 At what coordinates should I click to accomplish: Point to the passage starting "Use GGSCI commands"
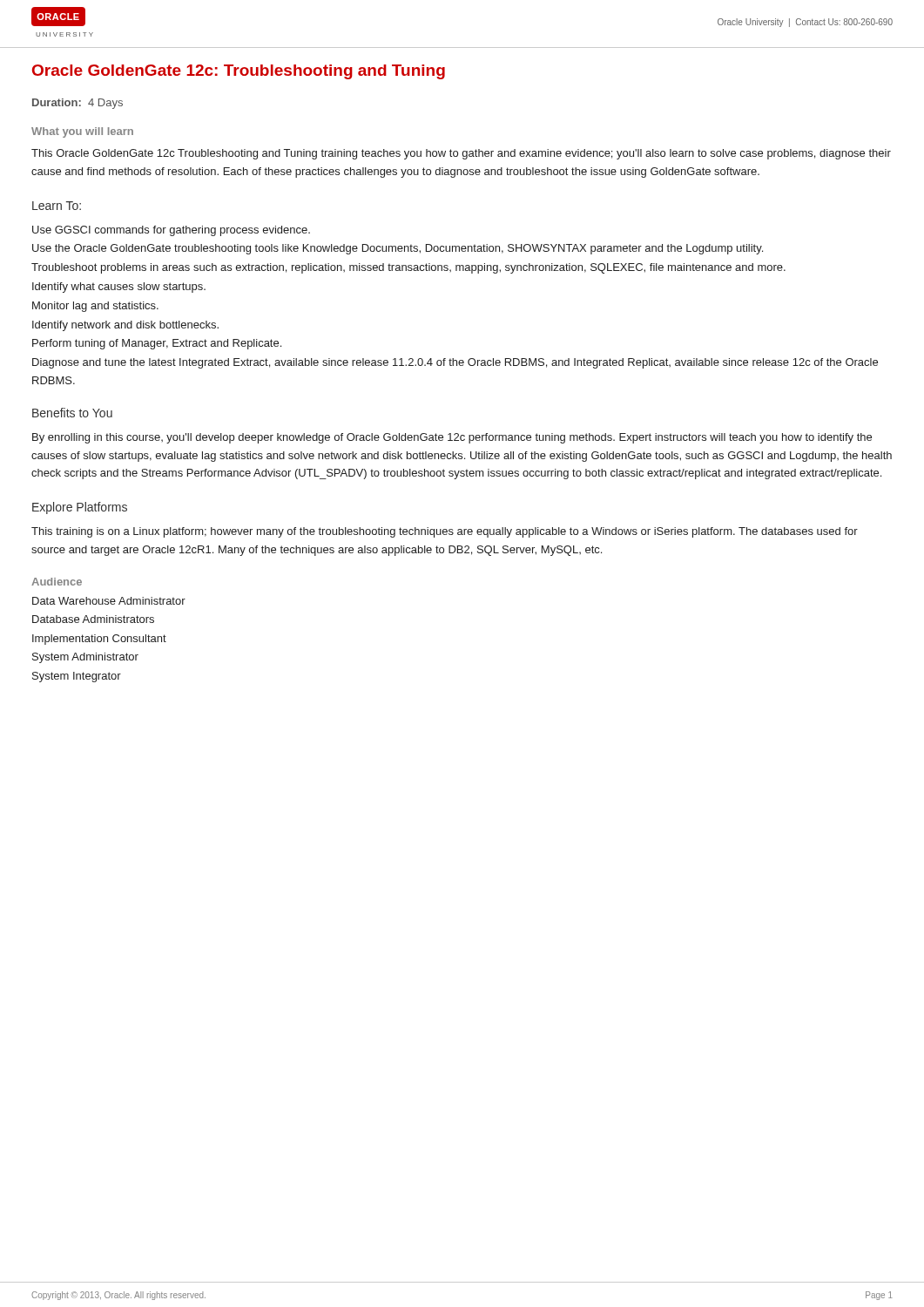(171, 229)
